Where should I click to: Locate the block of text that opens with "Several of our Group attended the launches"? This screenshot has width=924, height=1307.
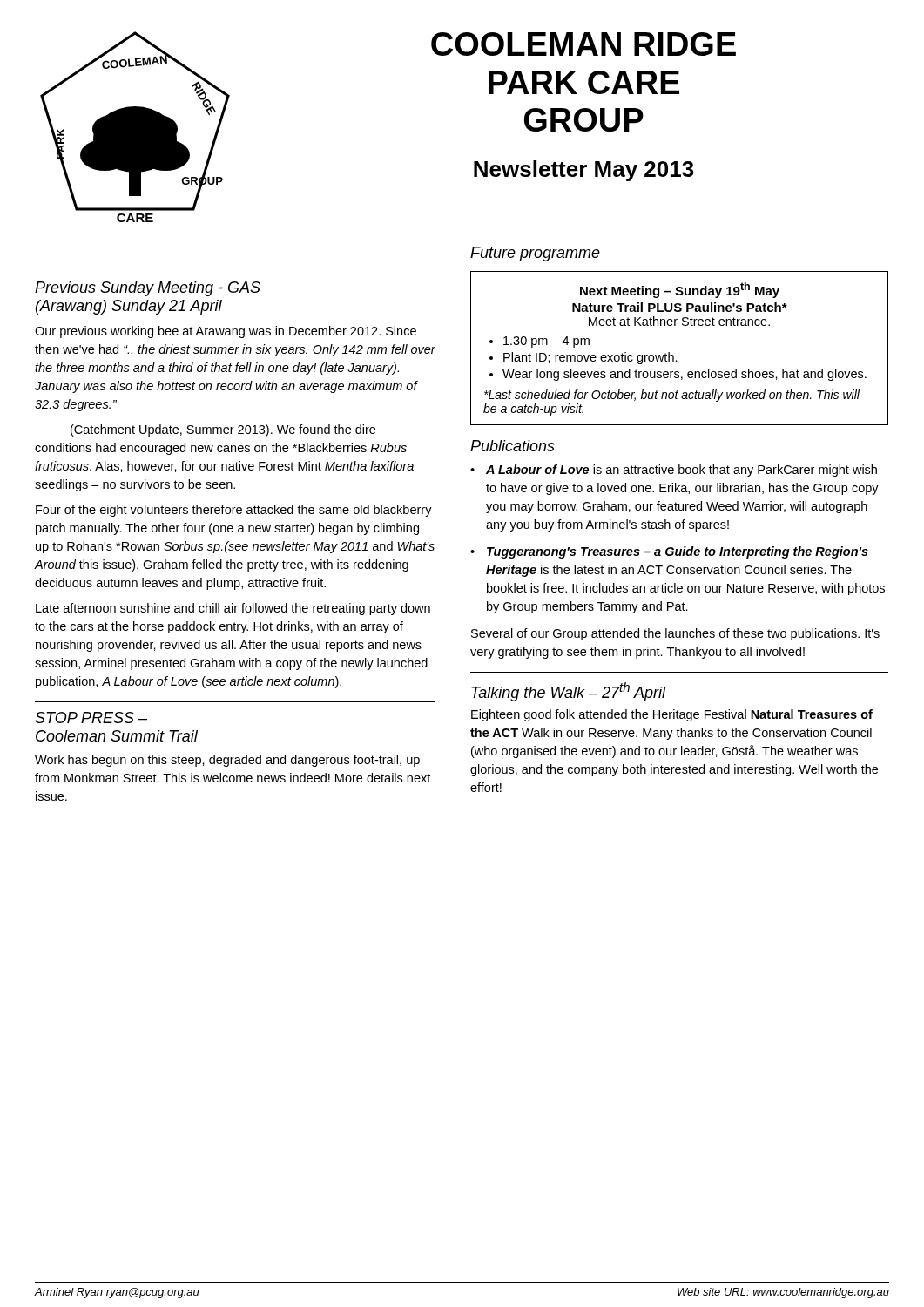pos(675,643)
